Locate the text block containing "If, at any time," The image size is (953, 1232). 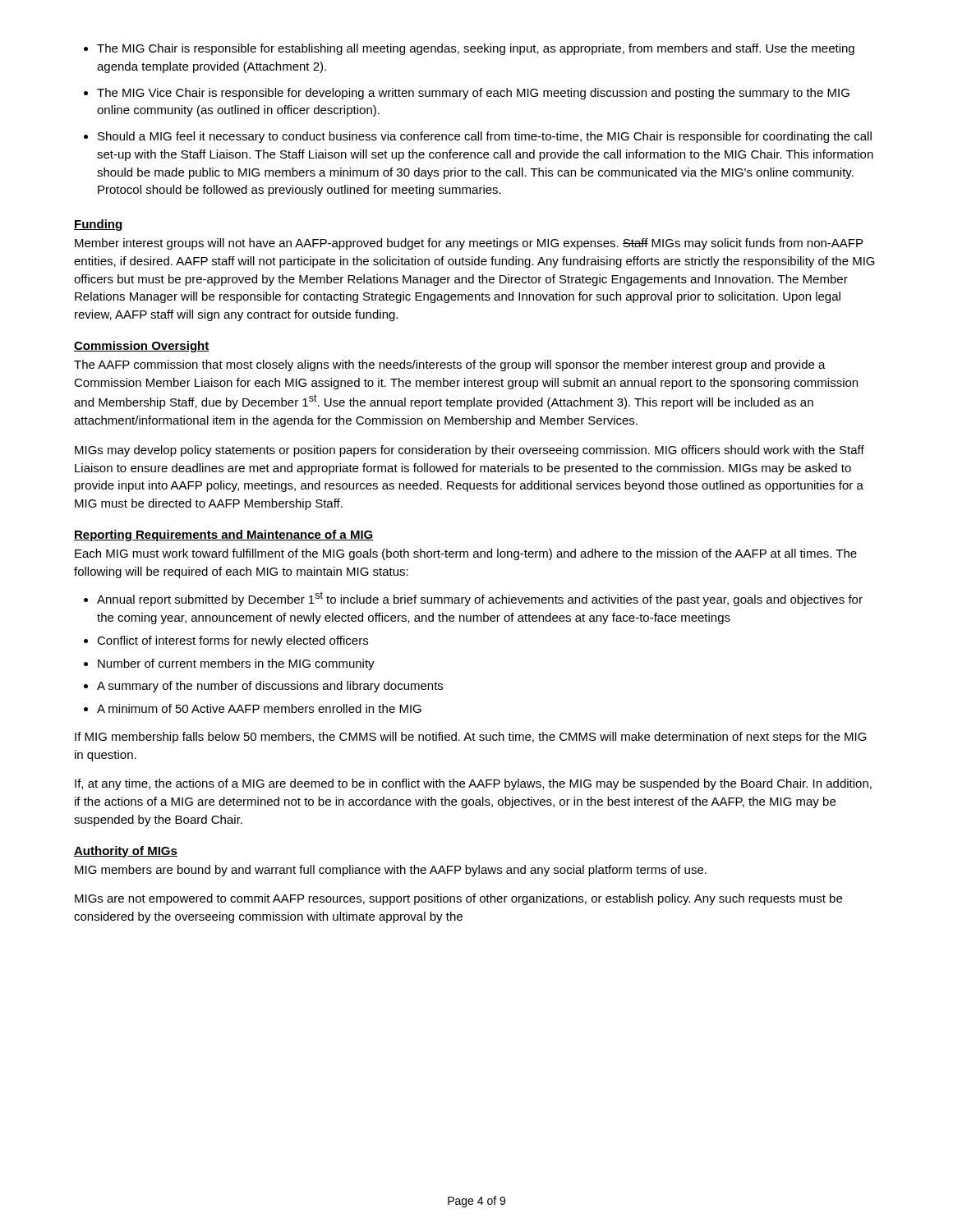click(473, 801)
